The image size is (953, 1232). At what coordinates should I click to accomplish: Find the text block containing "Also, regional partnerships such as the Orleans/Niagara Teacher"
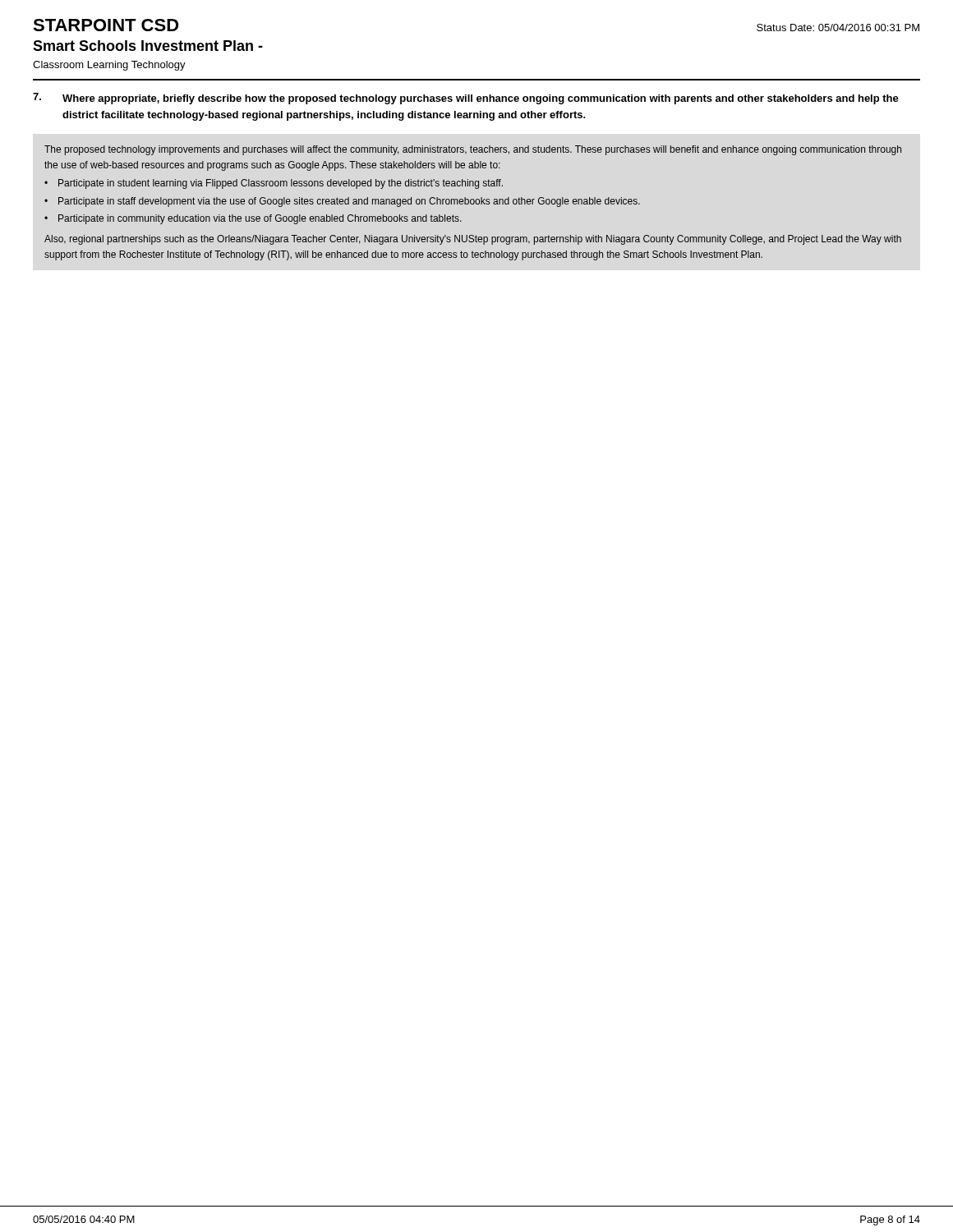(x=473, y=247)
